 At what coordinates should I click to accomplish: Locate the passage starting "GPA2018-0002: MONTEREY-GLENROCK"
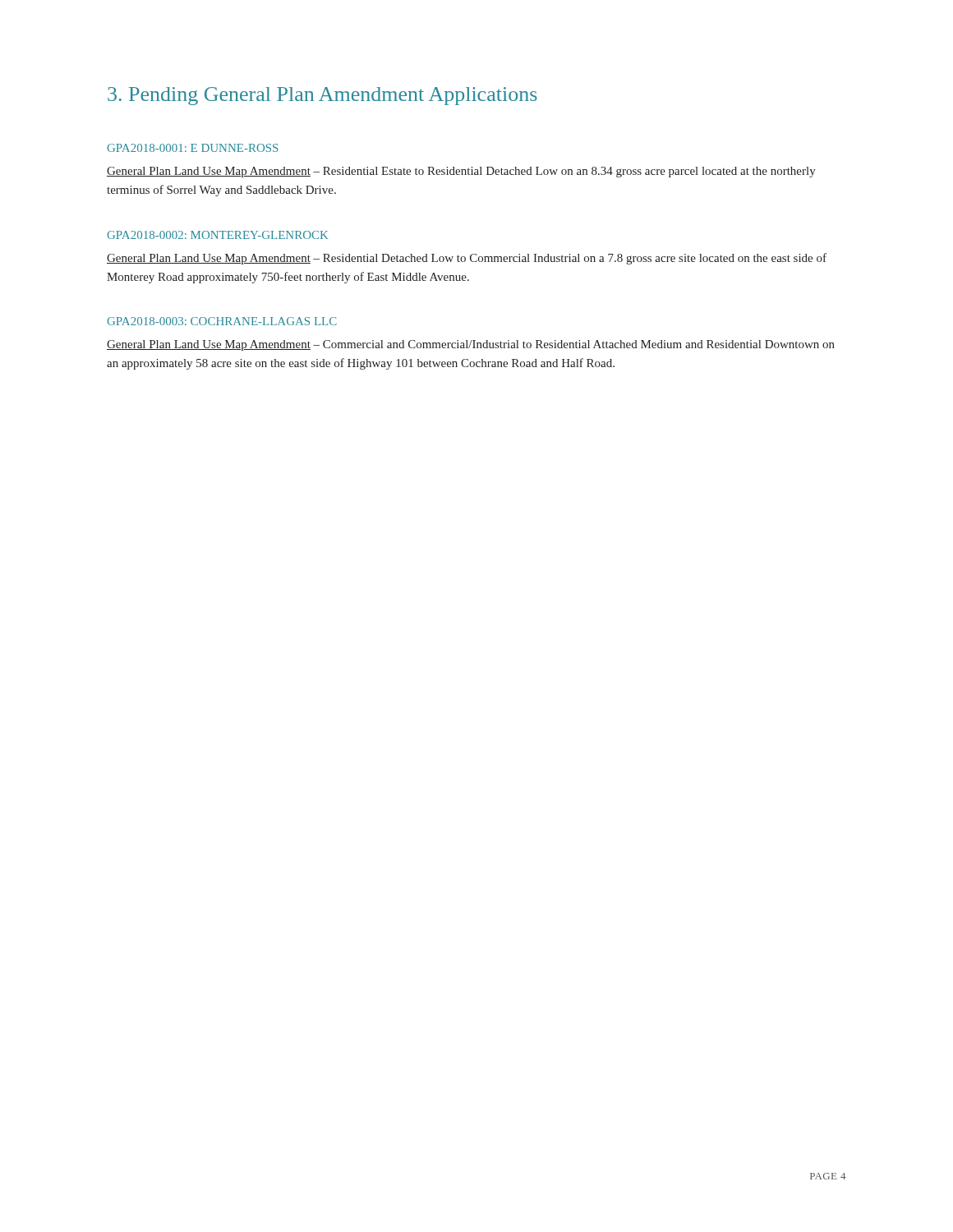point(218,235)
